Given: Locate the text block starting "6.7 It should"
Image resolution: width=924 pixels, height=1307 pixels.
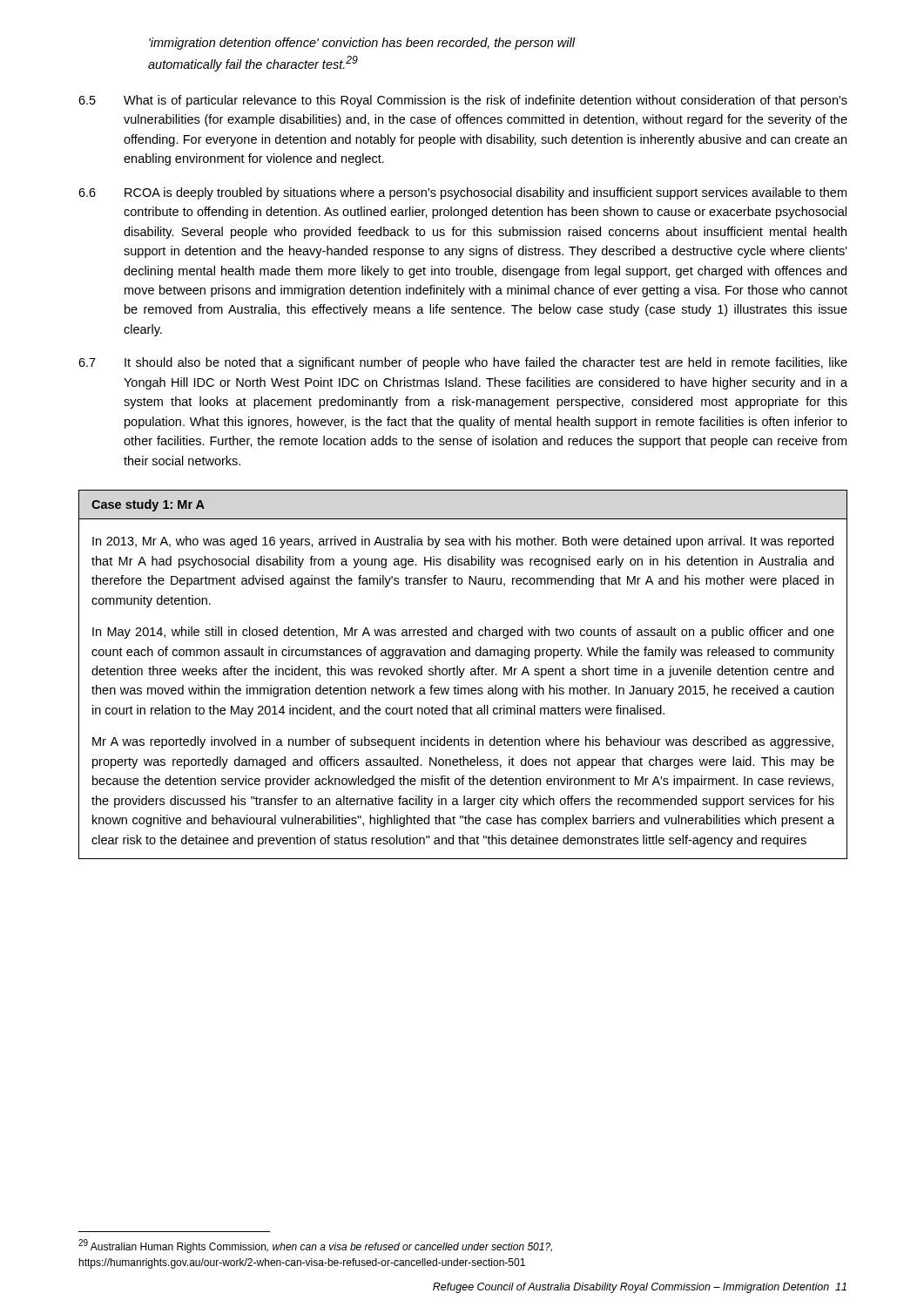Looking at the screenshot, I should click(463, 412).
